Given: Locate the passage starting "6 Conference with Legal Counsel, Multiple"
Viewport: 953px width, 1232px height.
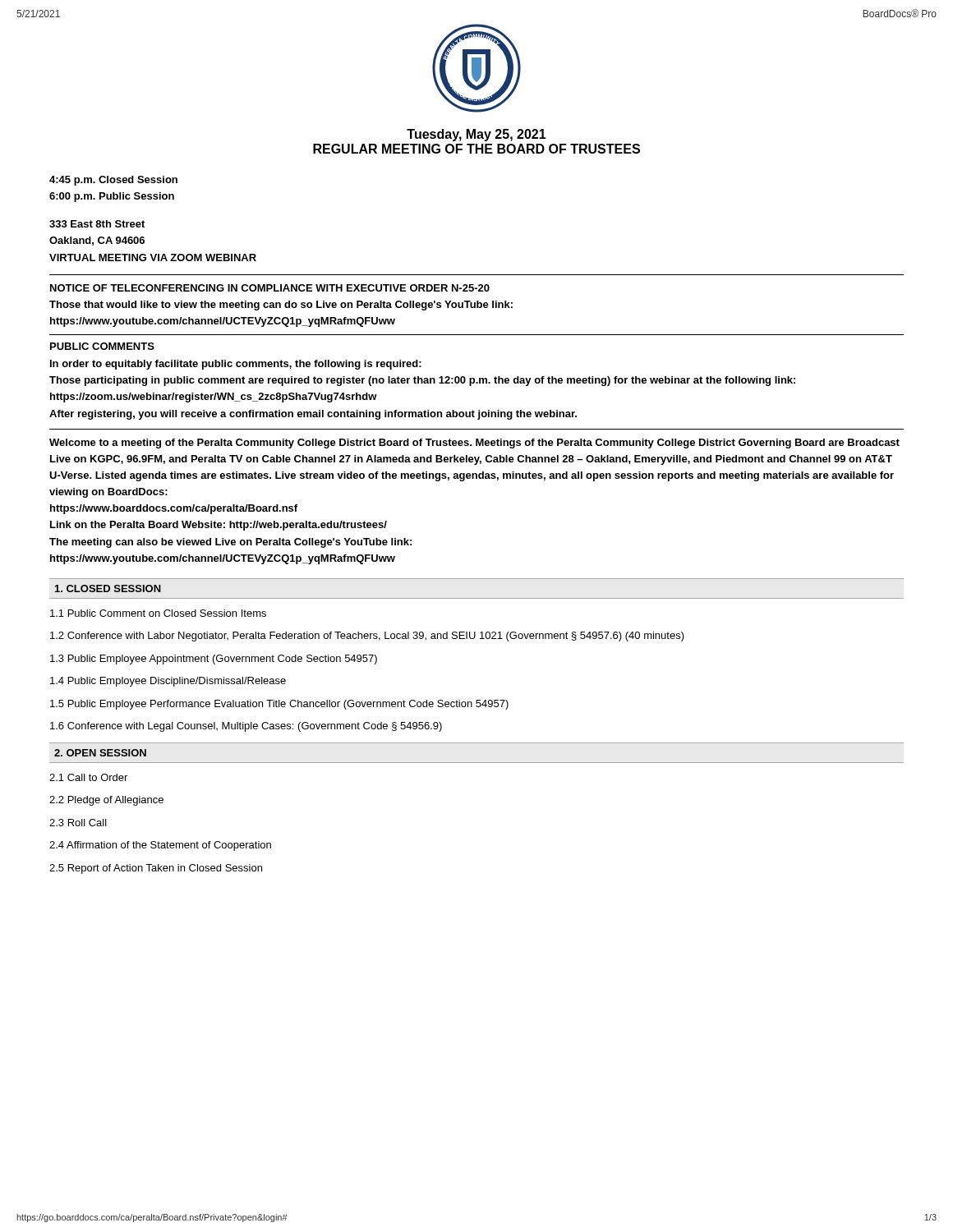Looking at the screenshot, I should pyautogui.click(x=246, y=726).
